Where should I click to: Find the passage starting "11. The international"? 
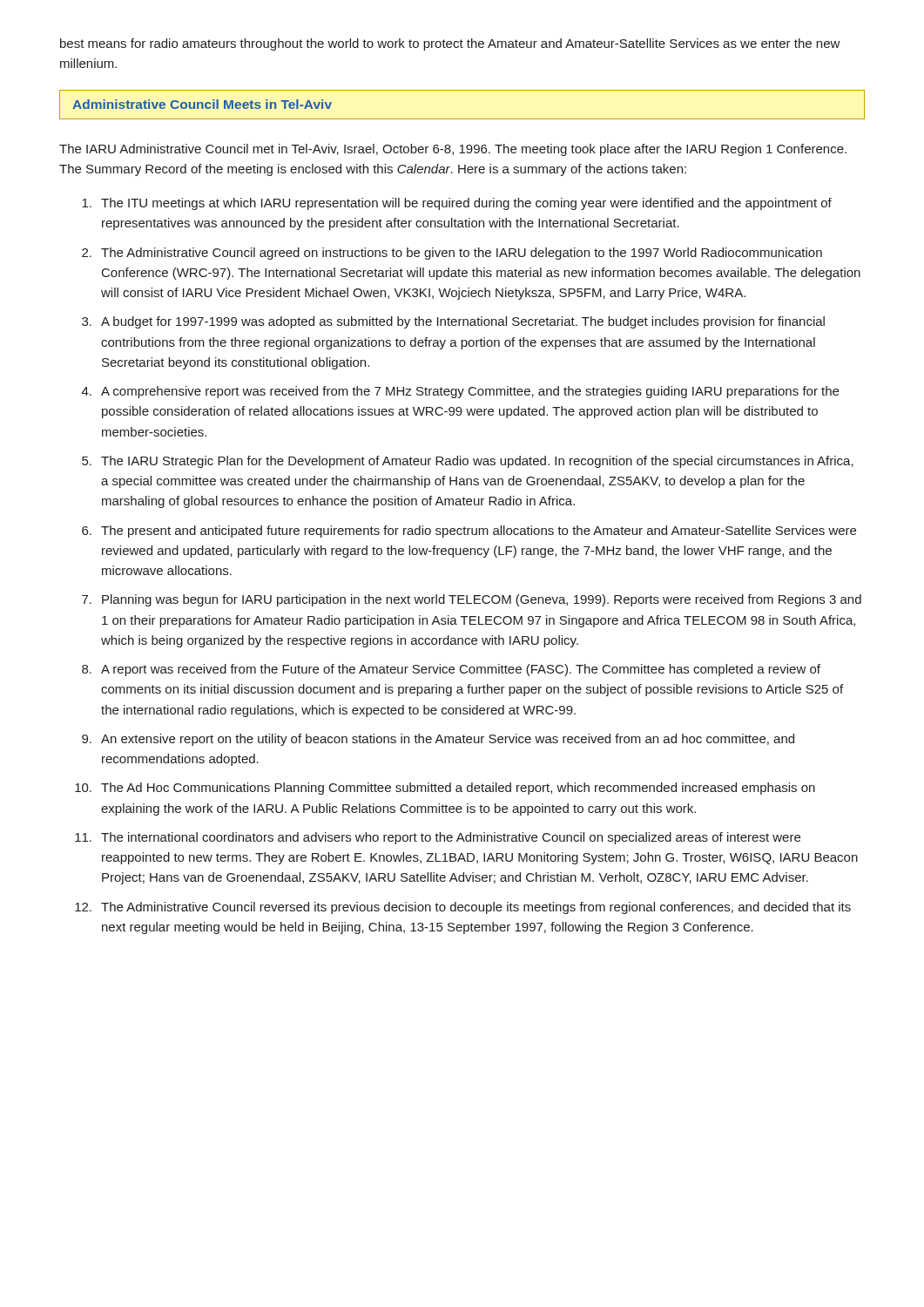462,857
